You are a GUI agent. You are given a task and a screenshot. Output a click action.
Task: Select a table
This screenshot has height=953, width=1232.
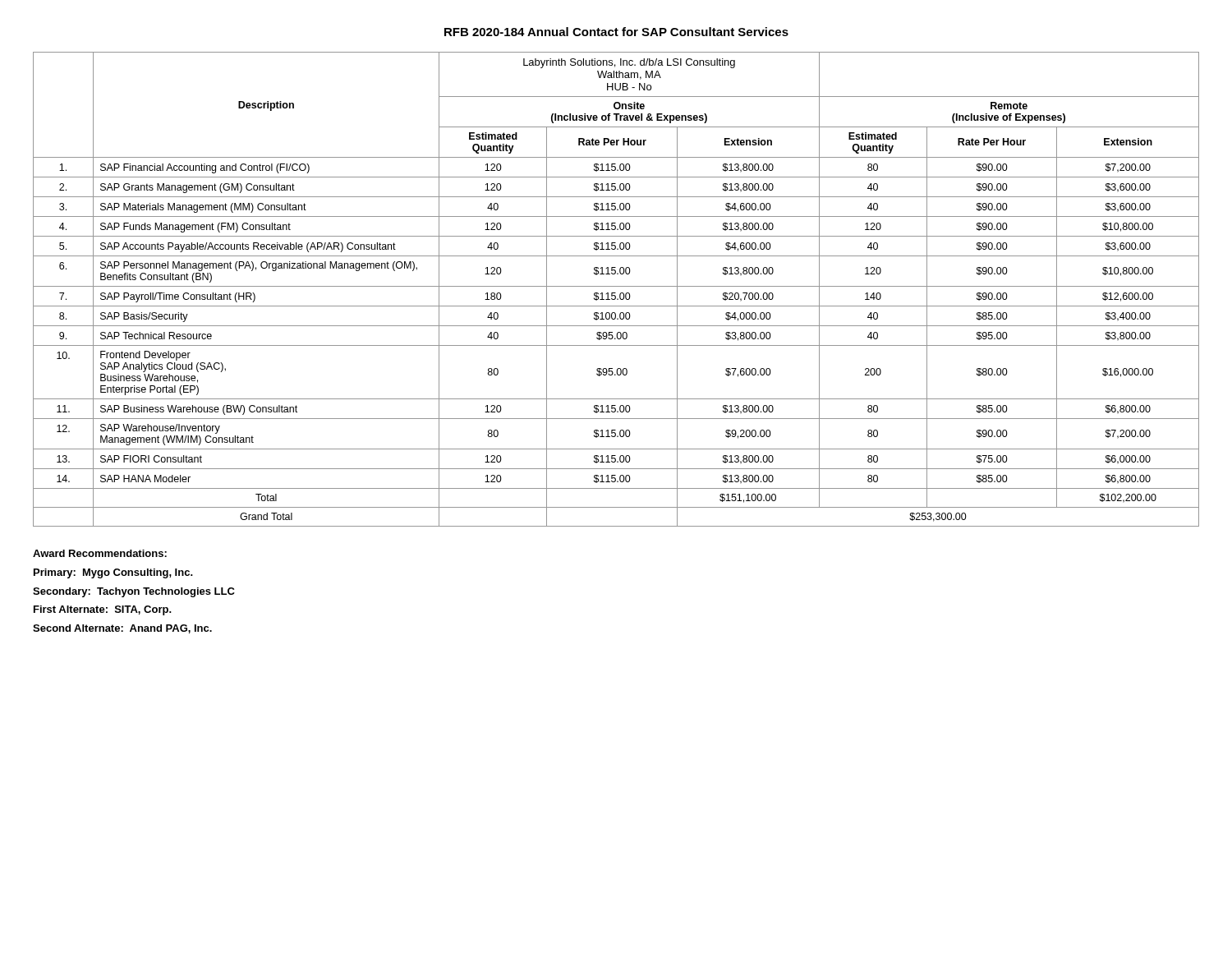pos(616,289)
